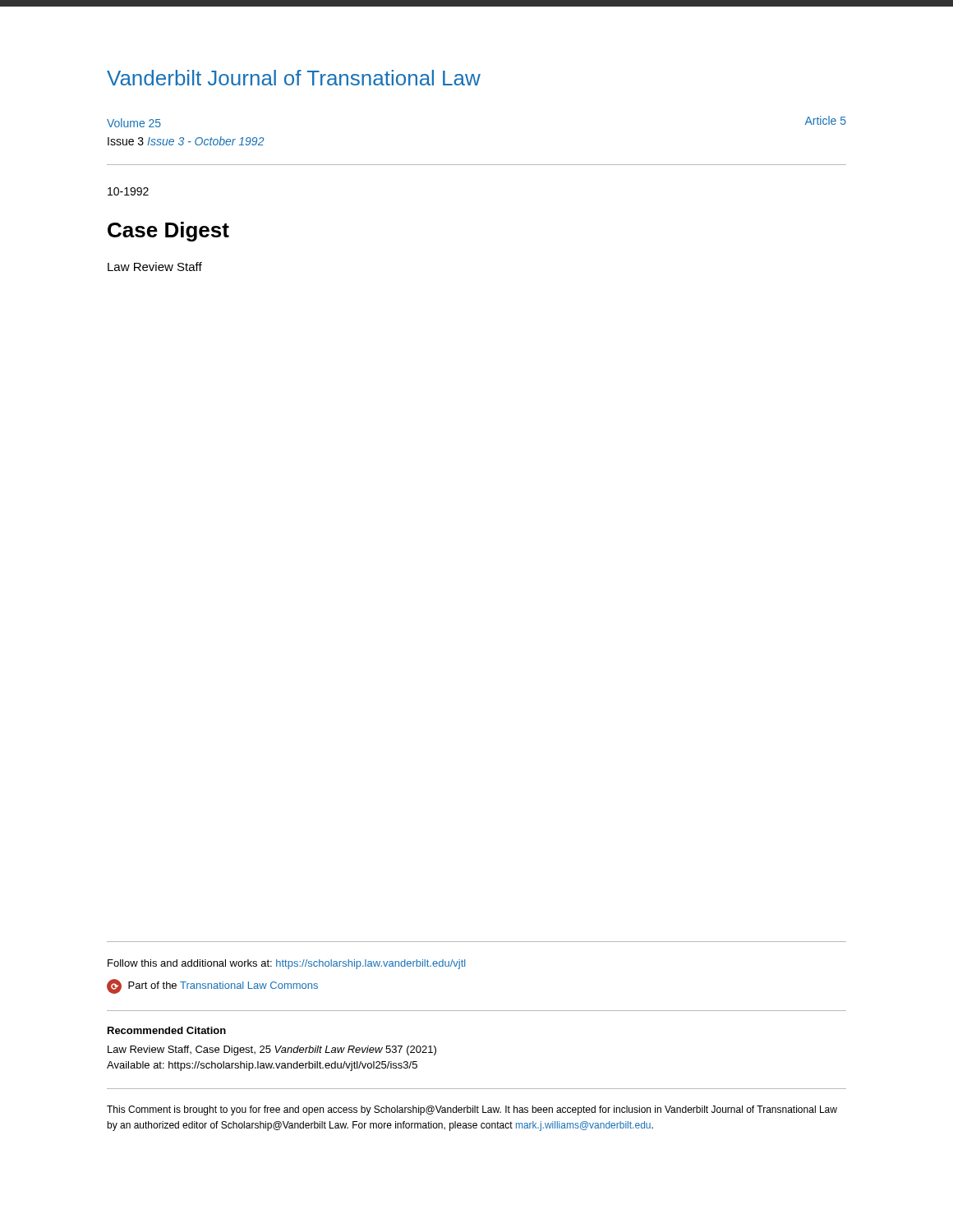Image resolution: width=953 pixels, height=1232 pixels.
Task: Locate the text starting "⟳ Part of"
Action: [213, 986]
